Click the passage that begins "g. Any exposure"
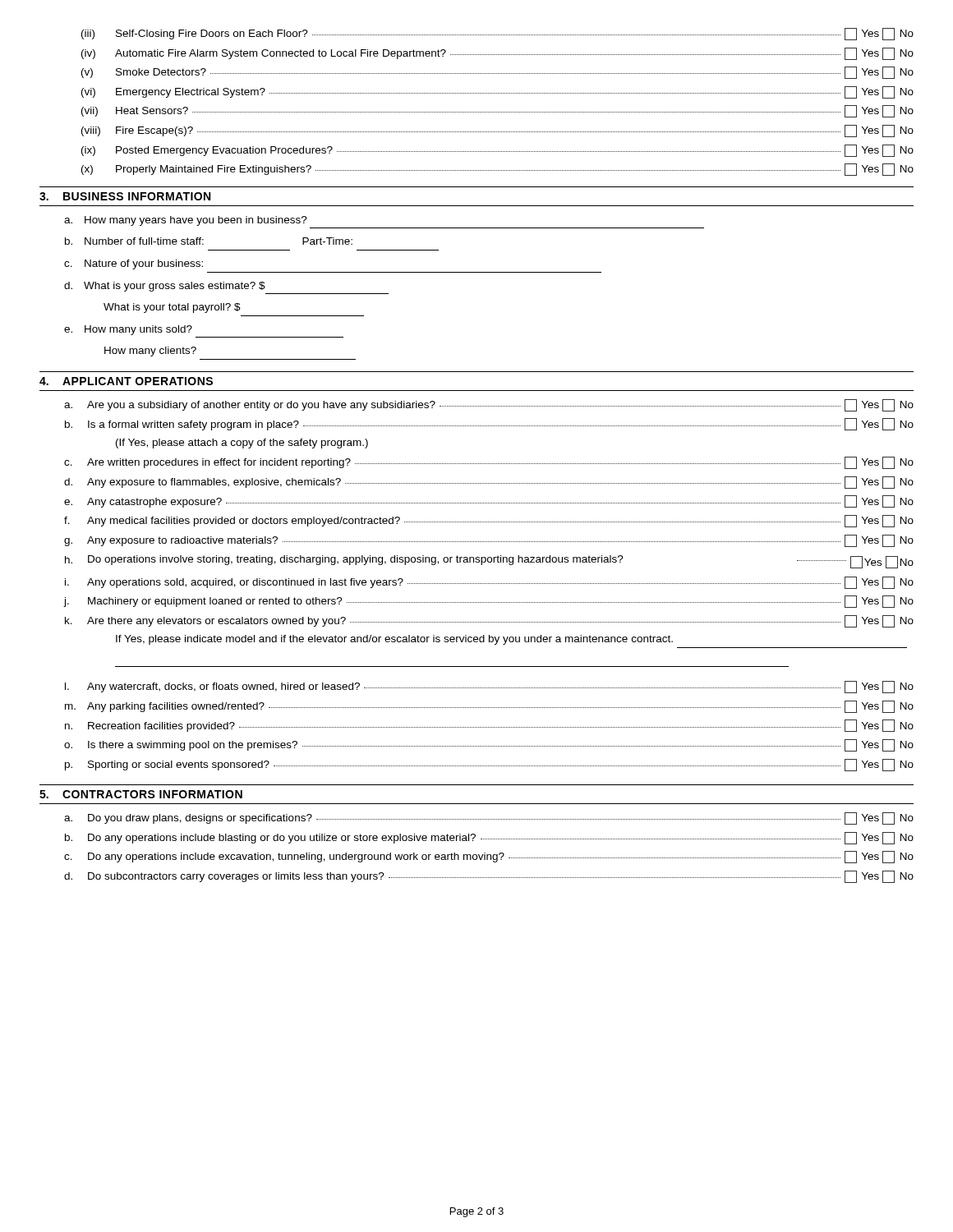Viewport: 953px width, 1232px height. (x=489, y=540)
